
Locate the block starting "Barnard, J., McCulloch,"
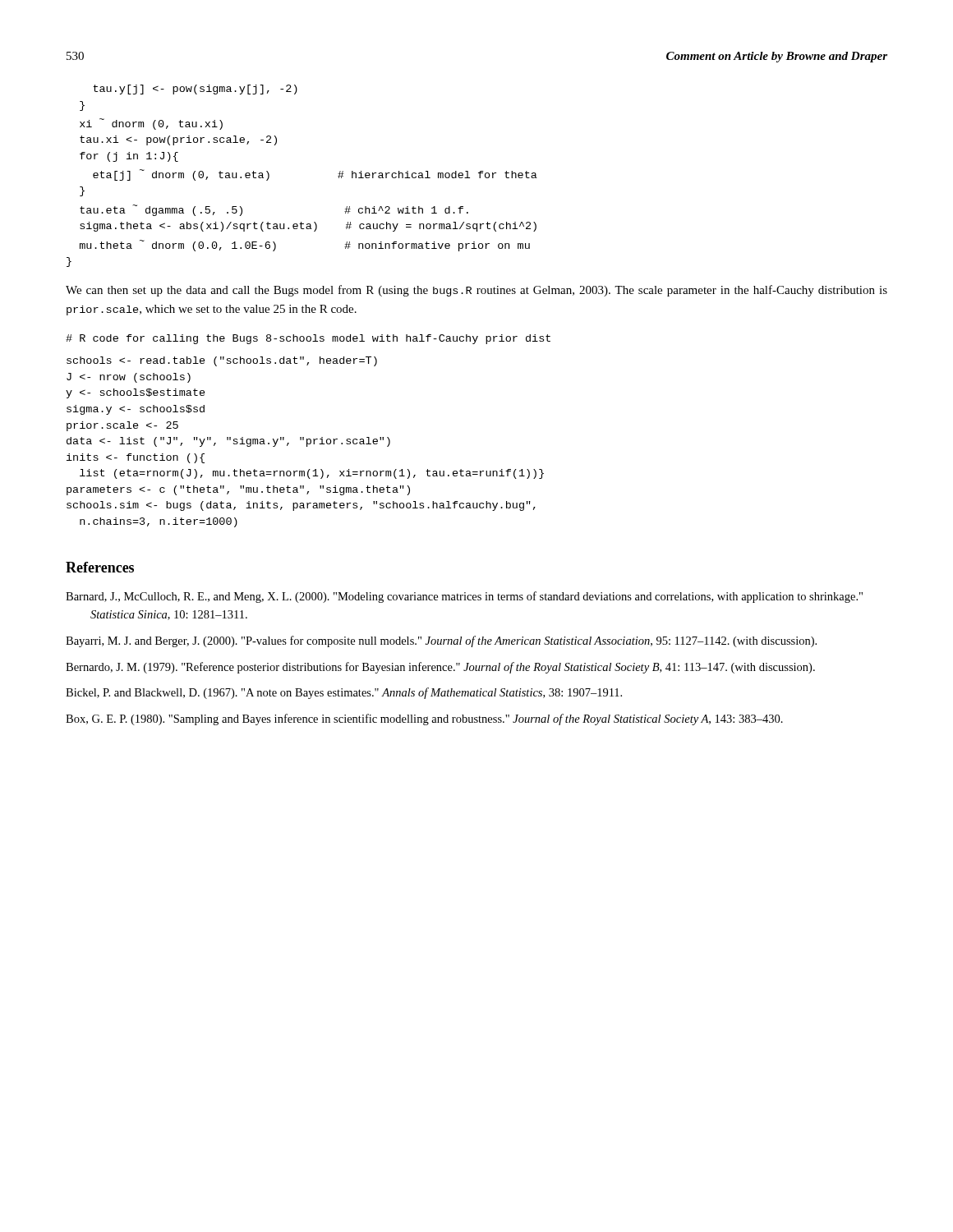pyautogui.click(x=465, y=606)
